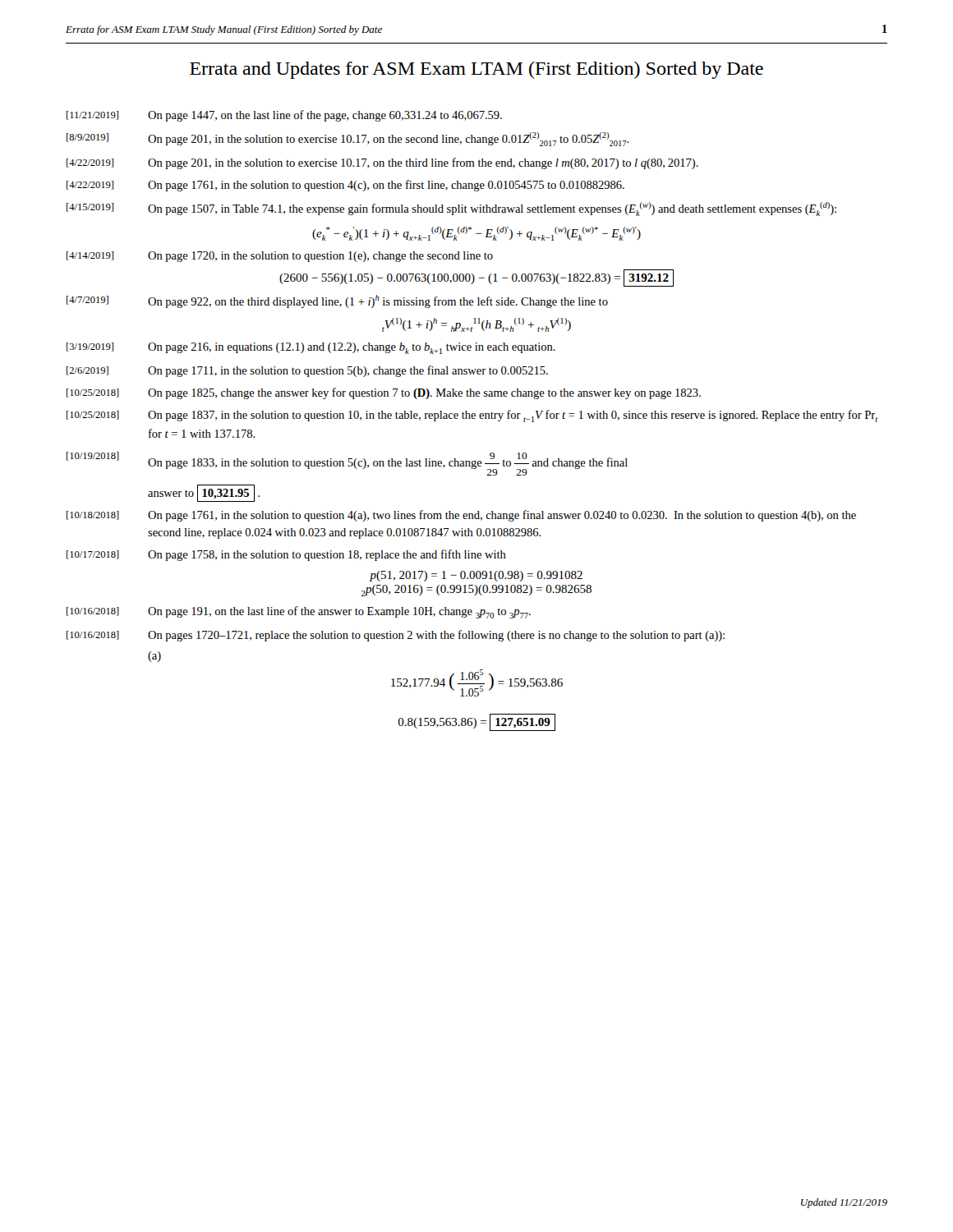Screen dimensions: 1232x953
Task: Point to the passage starting "[8/9/2019] On page 201, in the solution"
Action: click(476, 139)
